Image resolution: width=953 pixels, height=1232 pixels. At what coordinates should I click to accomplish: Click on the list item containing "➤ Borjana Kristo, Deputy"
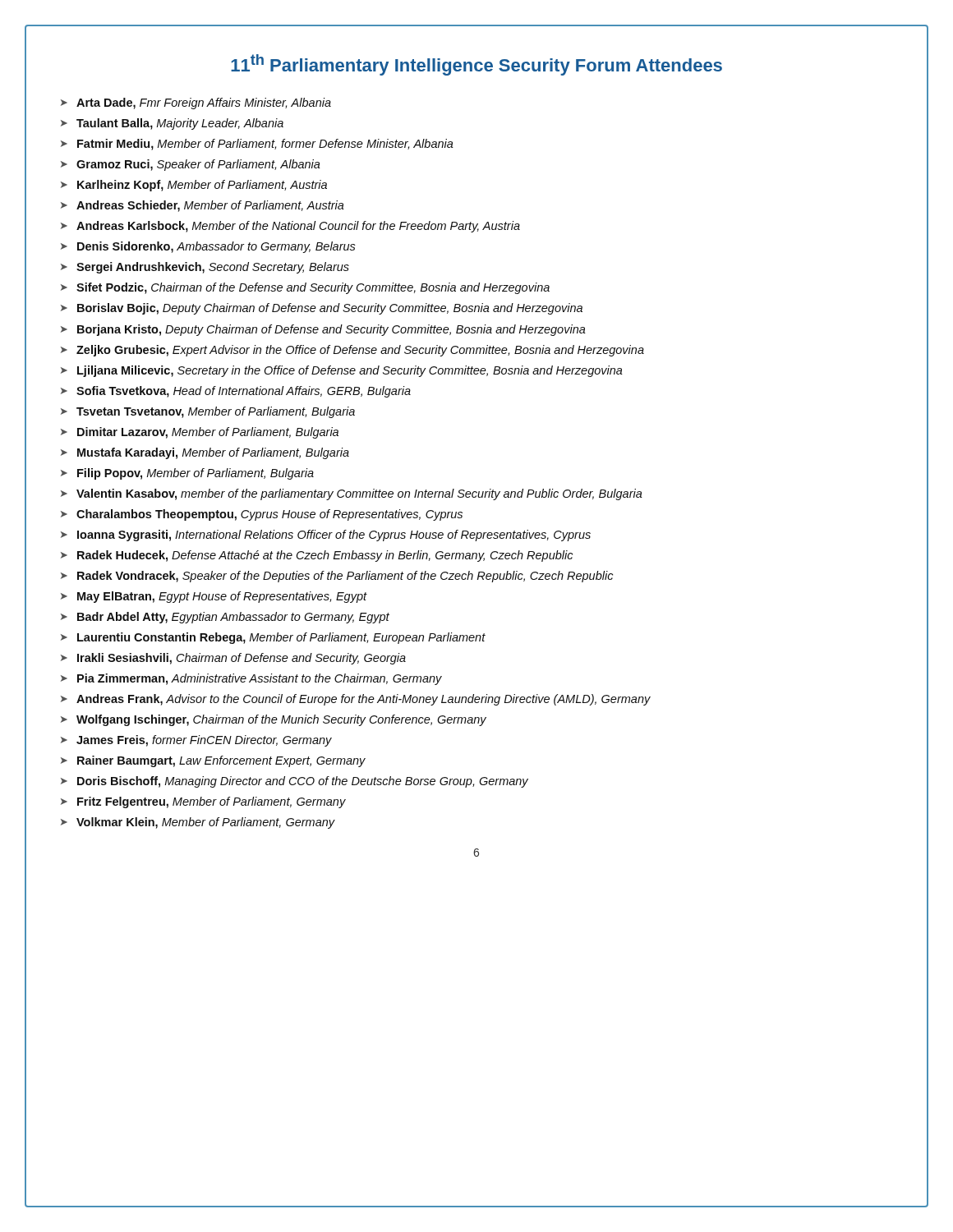(x=476, y=329)
